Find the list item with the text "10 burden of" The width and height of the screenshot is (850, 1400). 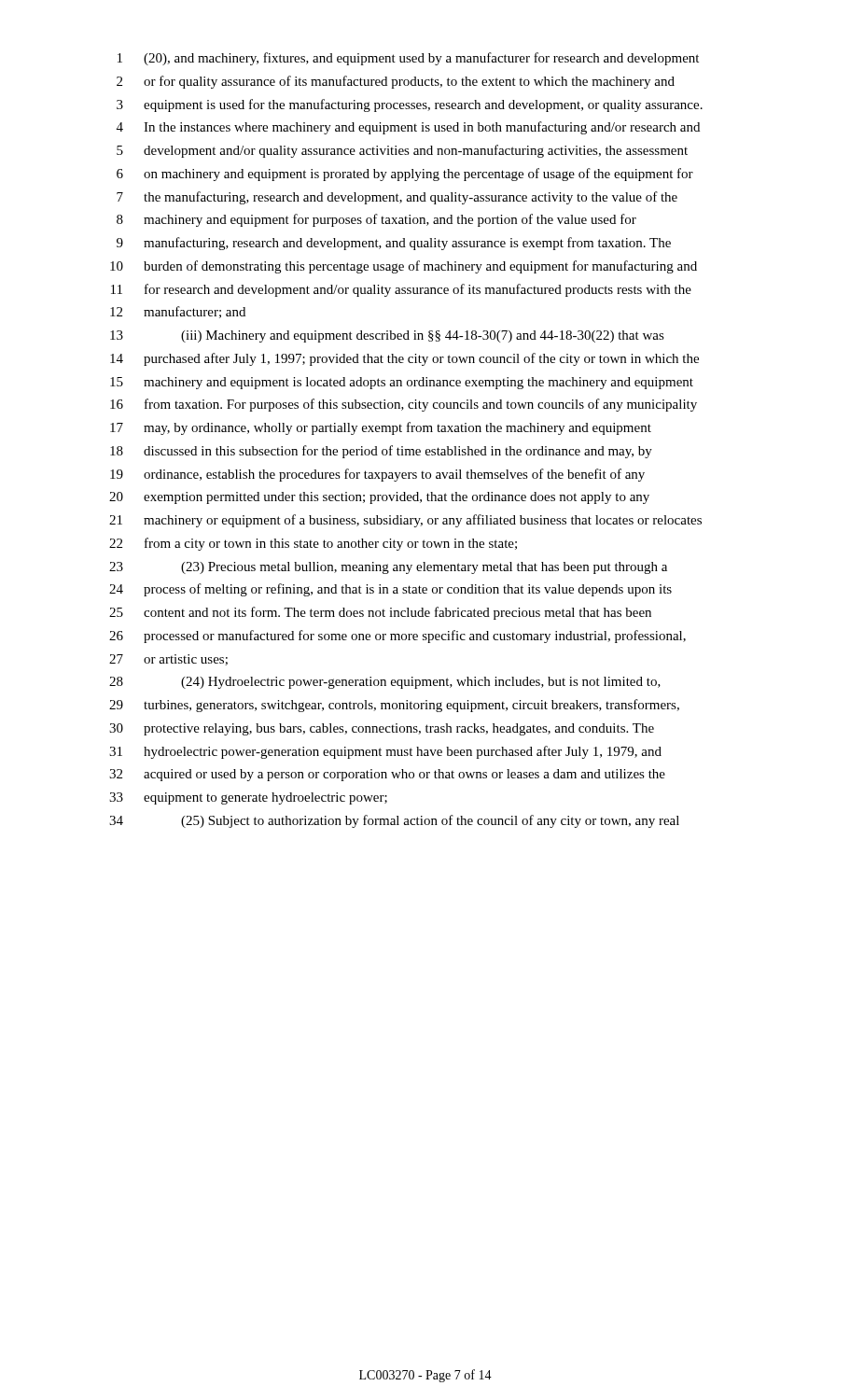click(437, 266)
